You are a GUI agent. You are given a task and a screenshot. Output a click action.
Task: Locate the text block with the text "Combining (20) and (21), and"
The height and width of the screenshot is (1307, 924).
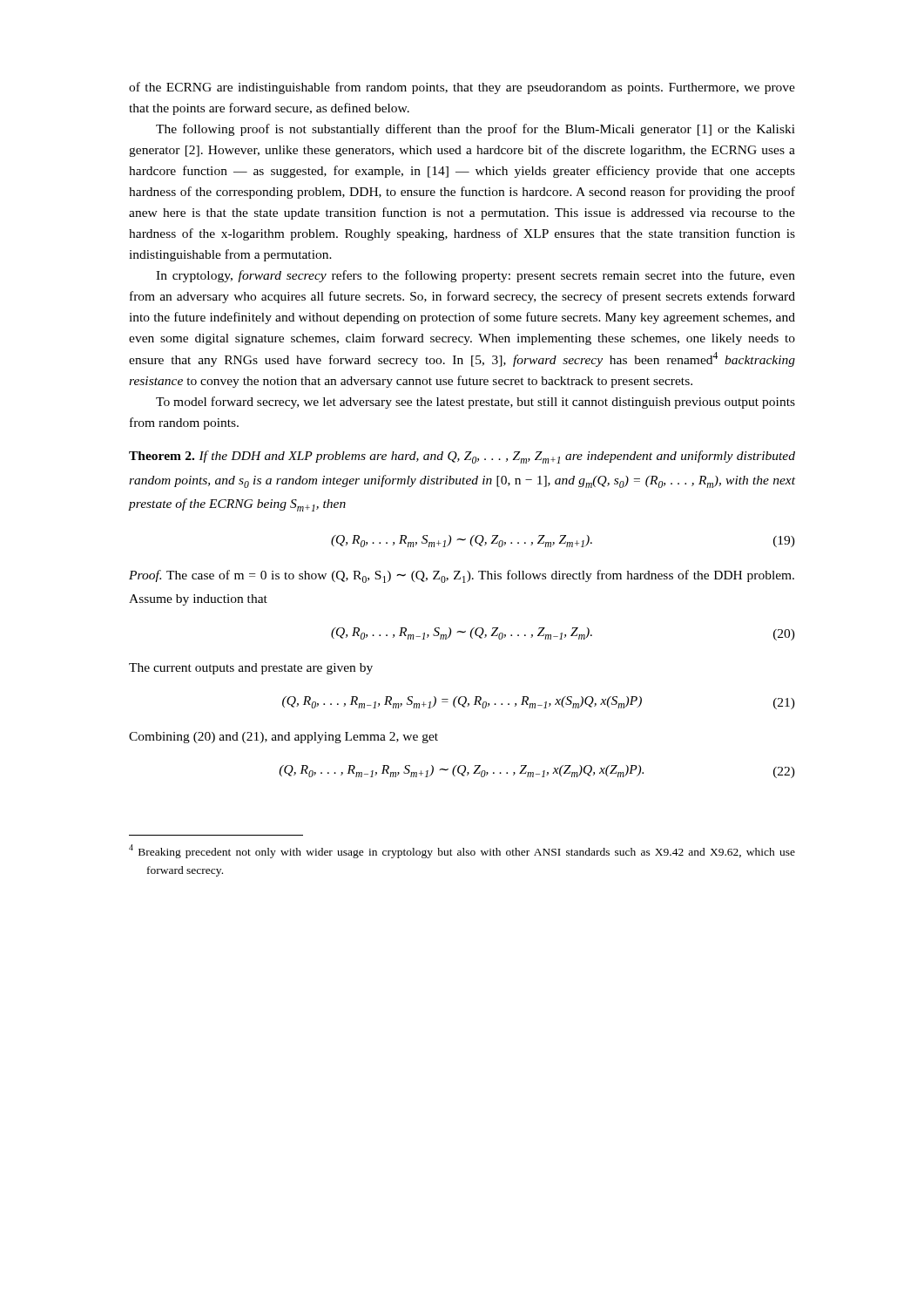pos(283,738)
